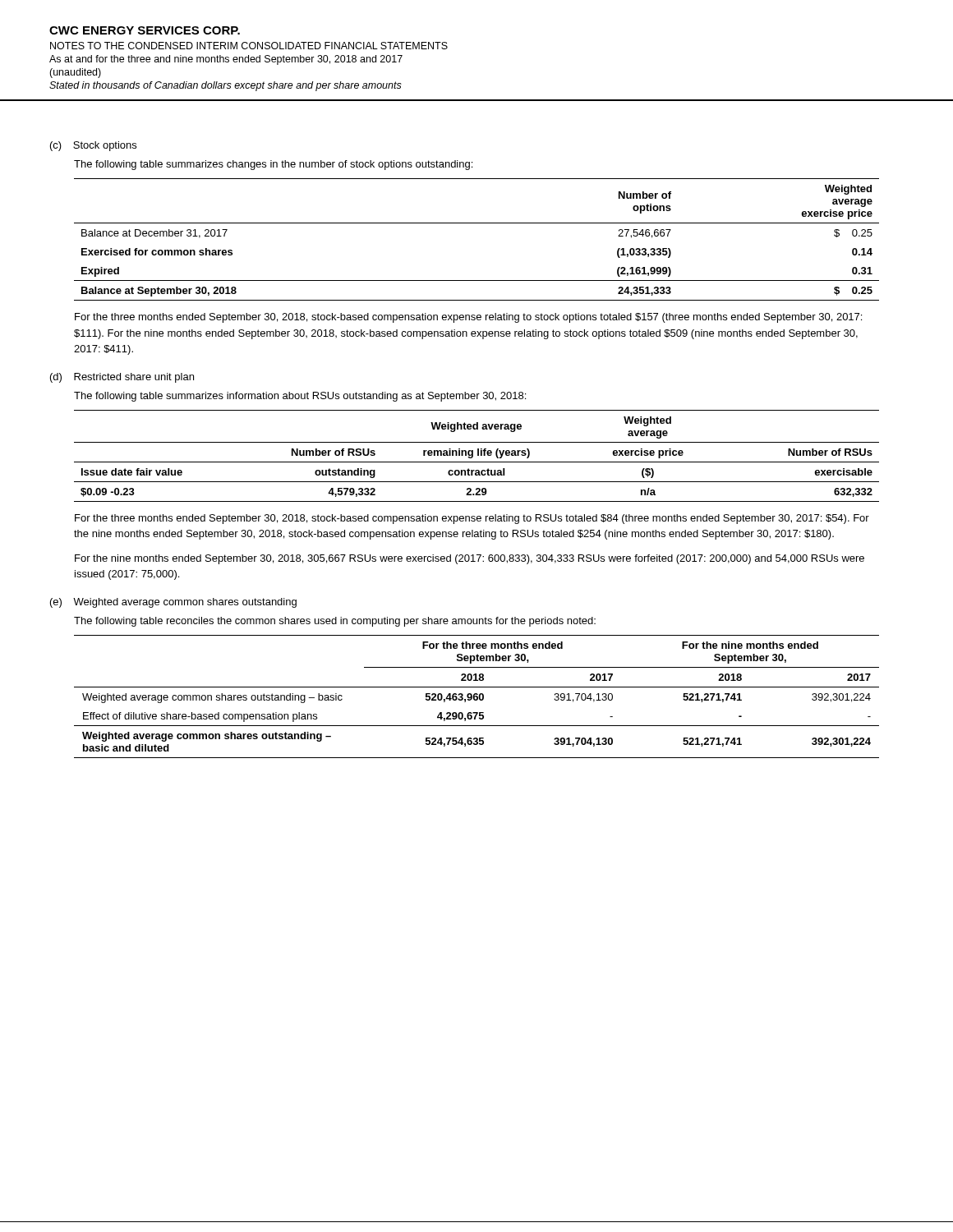The height and width of the screenshot is (1232, 953).
Task: Click on the text block starting "CWC ENERGY SERVICES CORP."
Action: (x=145, y=30)
